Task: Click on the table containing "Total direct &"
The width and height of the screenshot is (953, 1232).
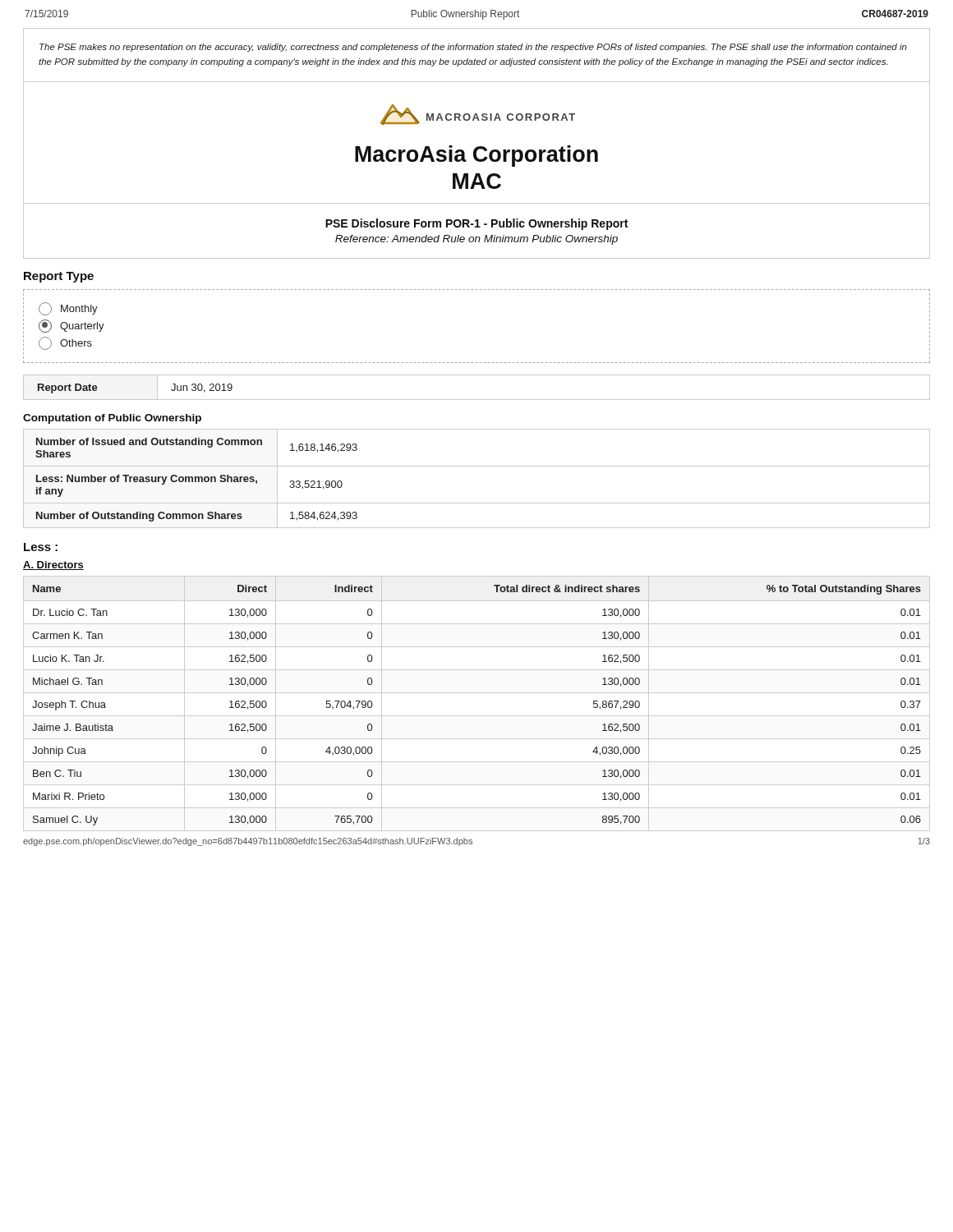Action: [x=476, y=703]
